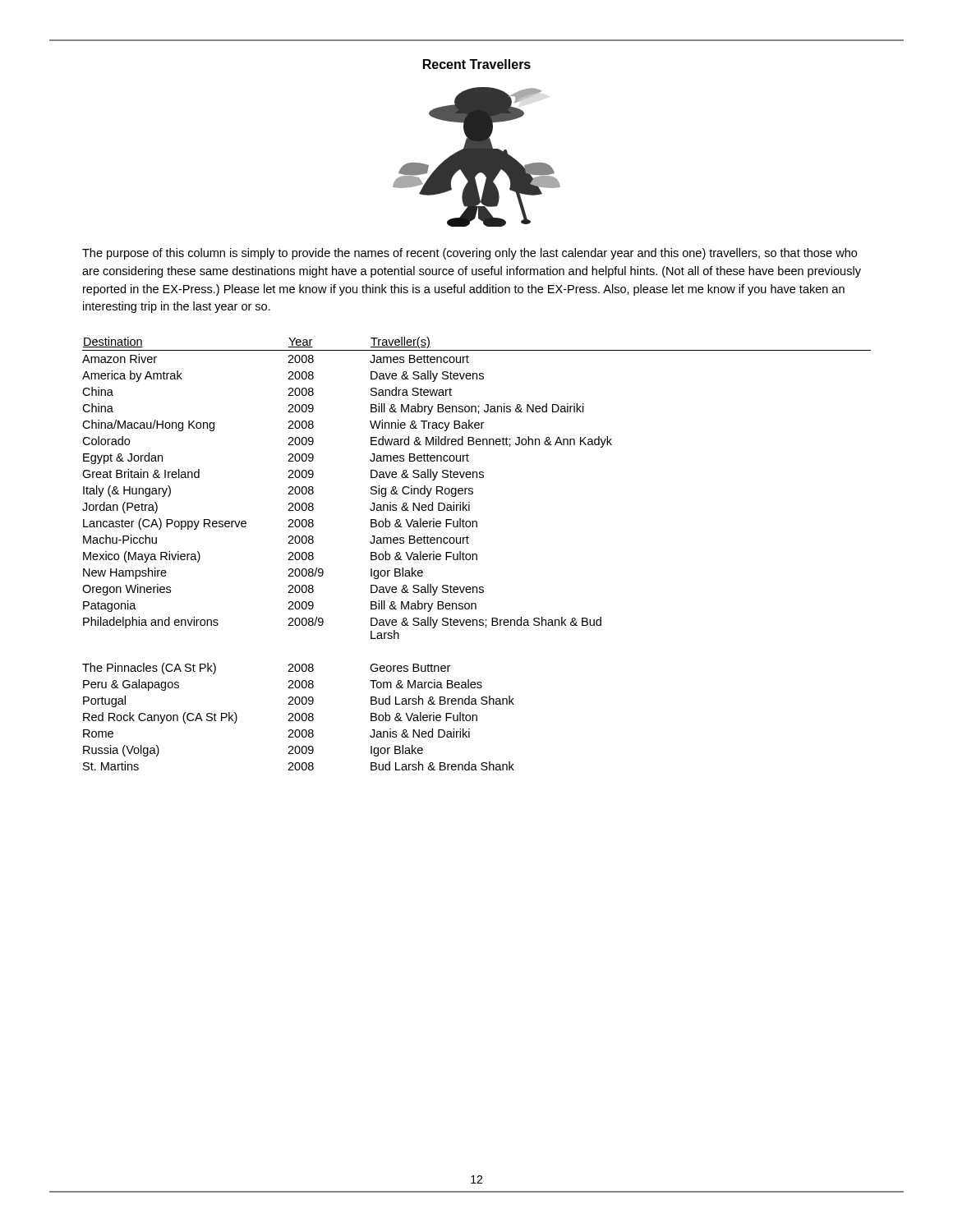
Task: Click on the illustration
Action: coord(476,154)
